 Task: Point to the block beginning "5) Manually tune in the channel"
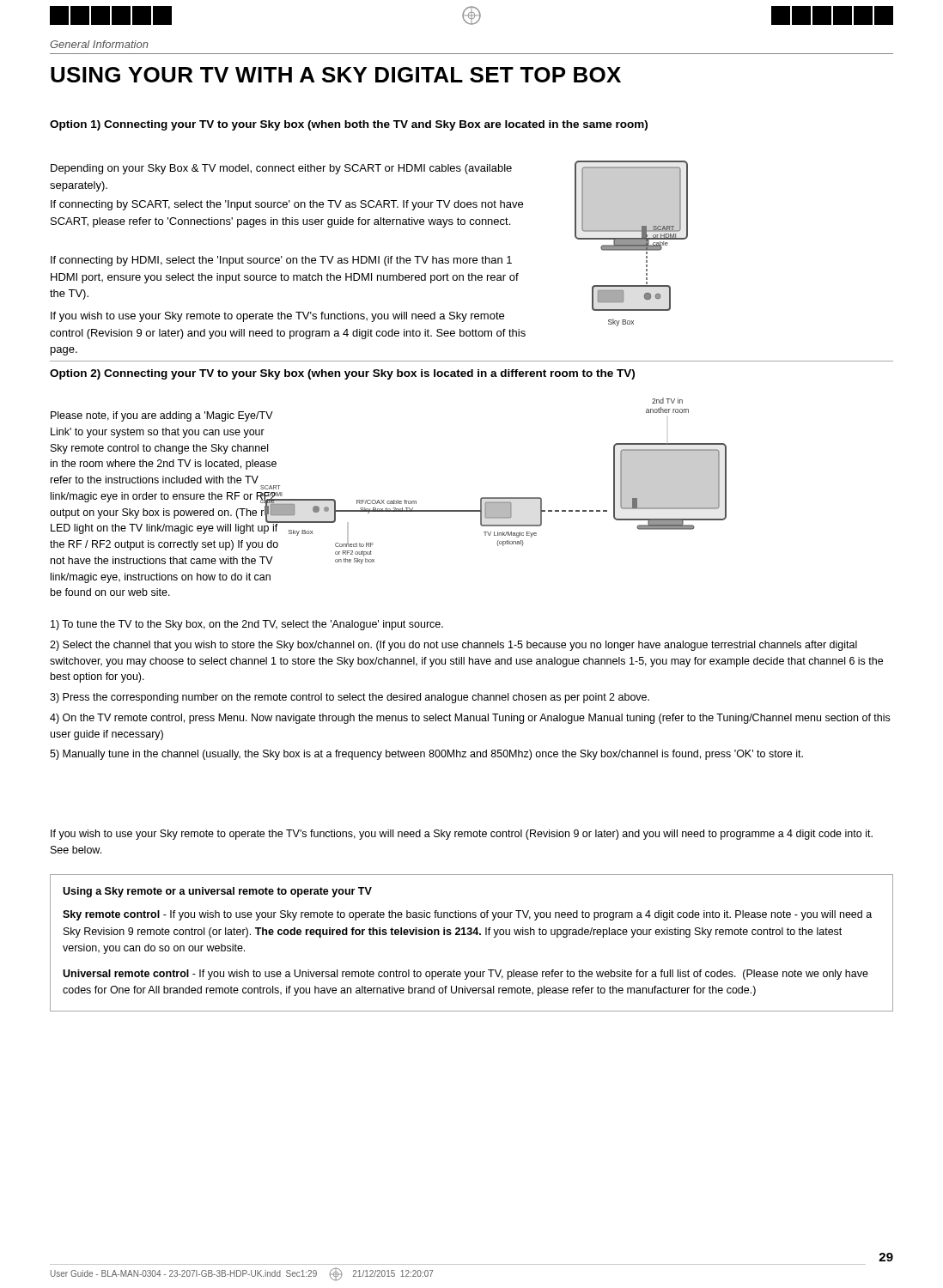coord(427,754)
